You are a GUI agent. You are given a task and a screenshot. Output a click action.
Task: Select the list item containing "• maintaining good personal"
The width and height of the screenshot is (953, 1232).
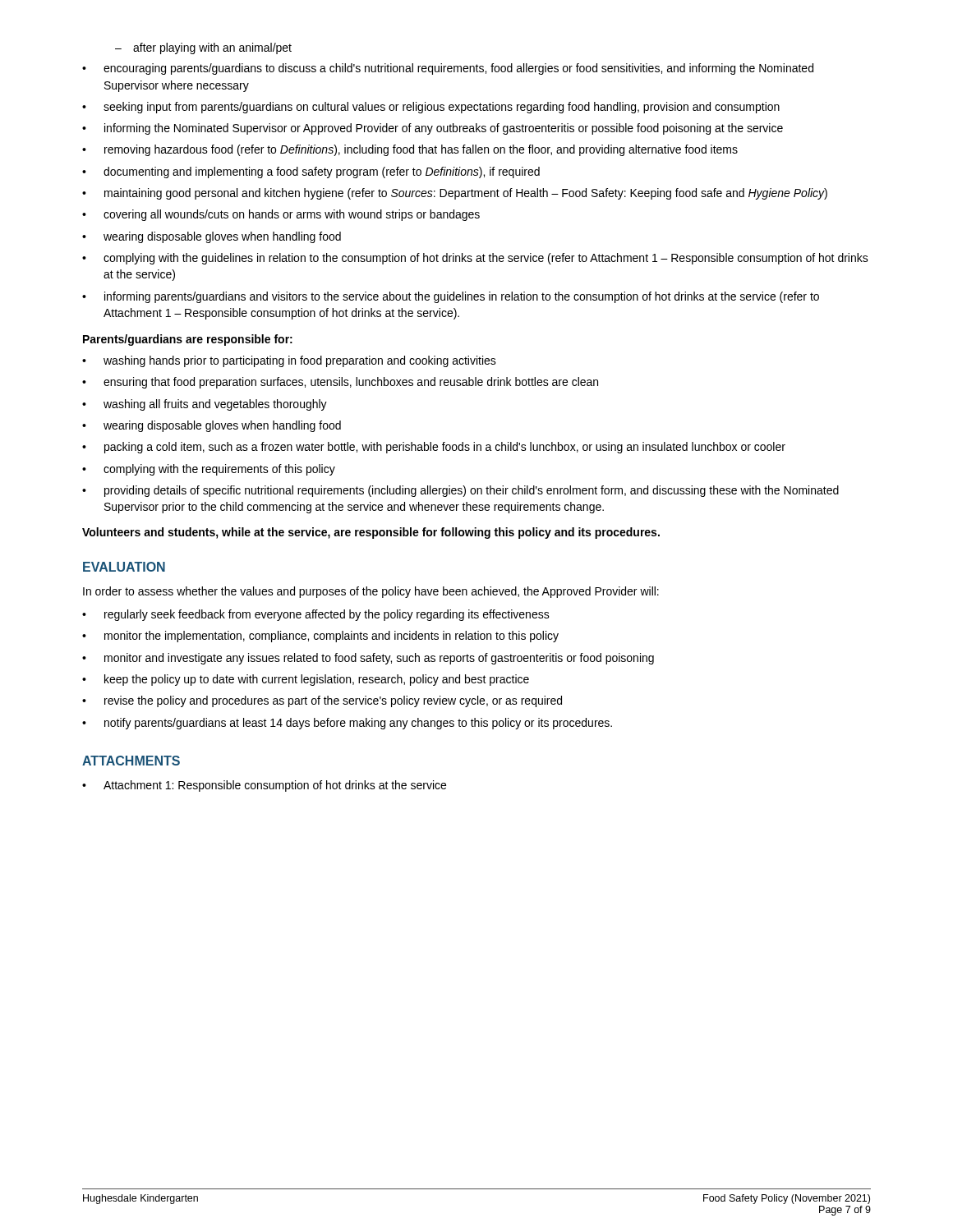[x=476, y=193]
